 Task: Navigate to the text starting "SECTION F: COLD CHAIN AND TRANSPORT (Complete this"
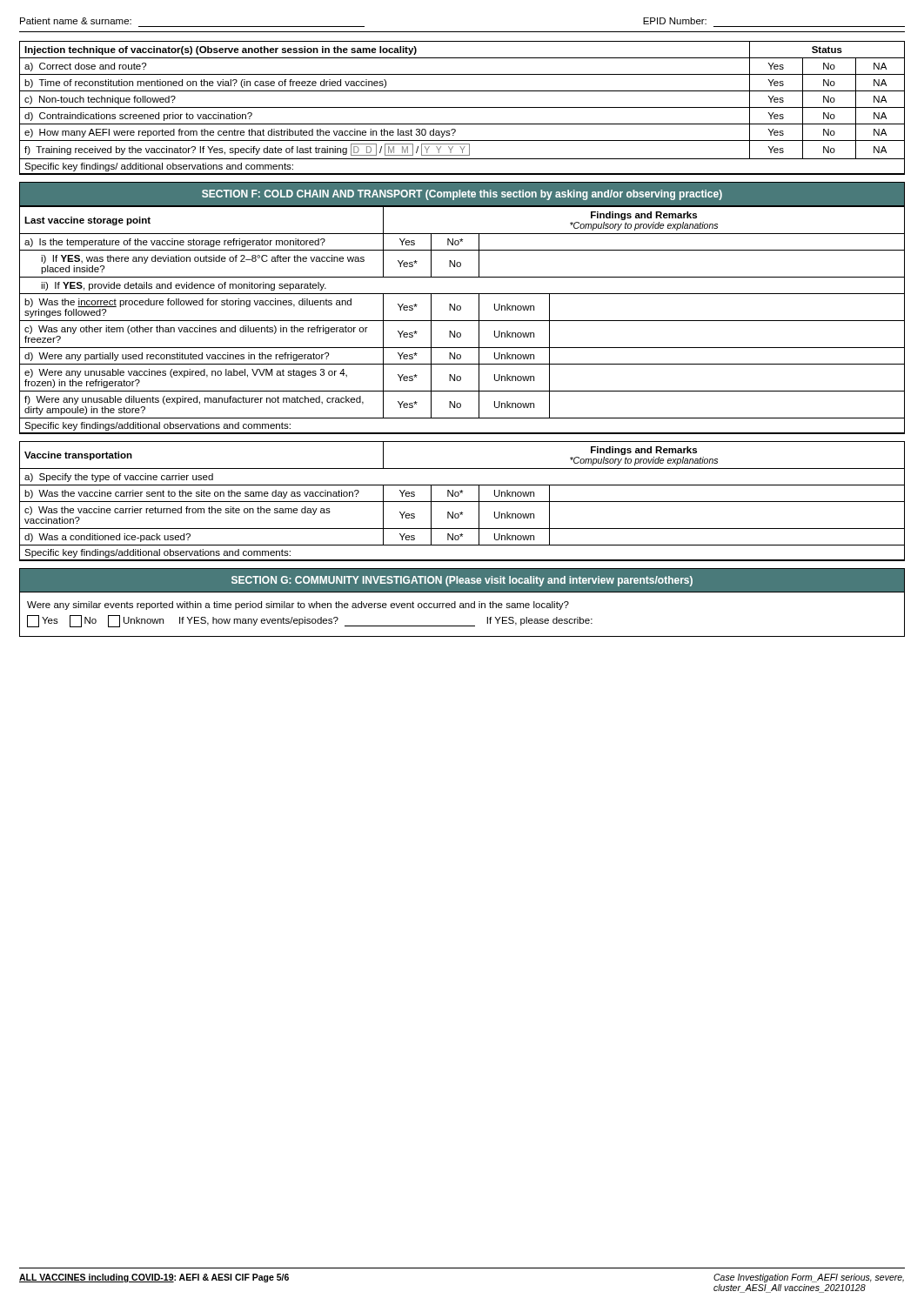[x=462, y=194]
